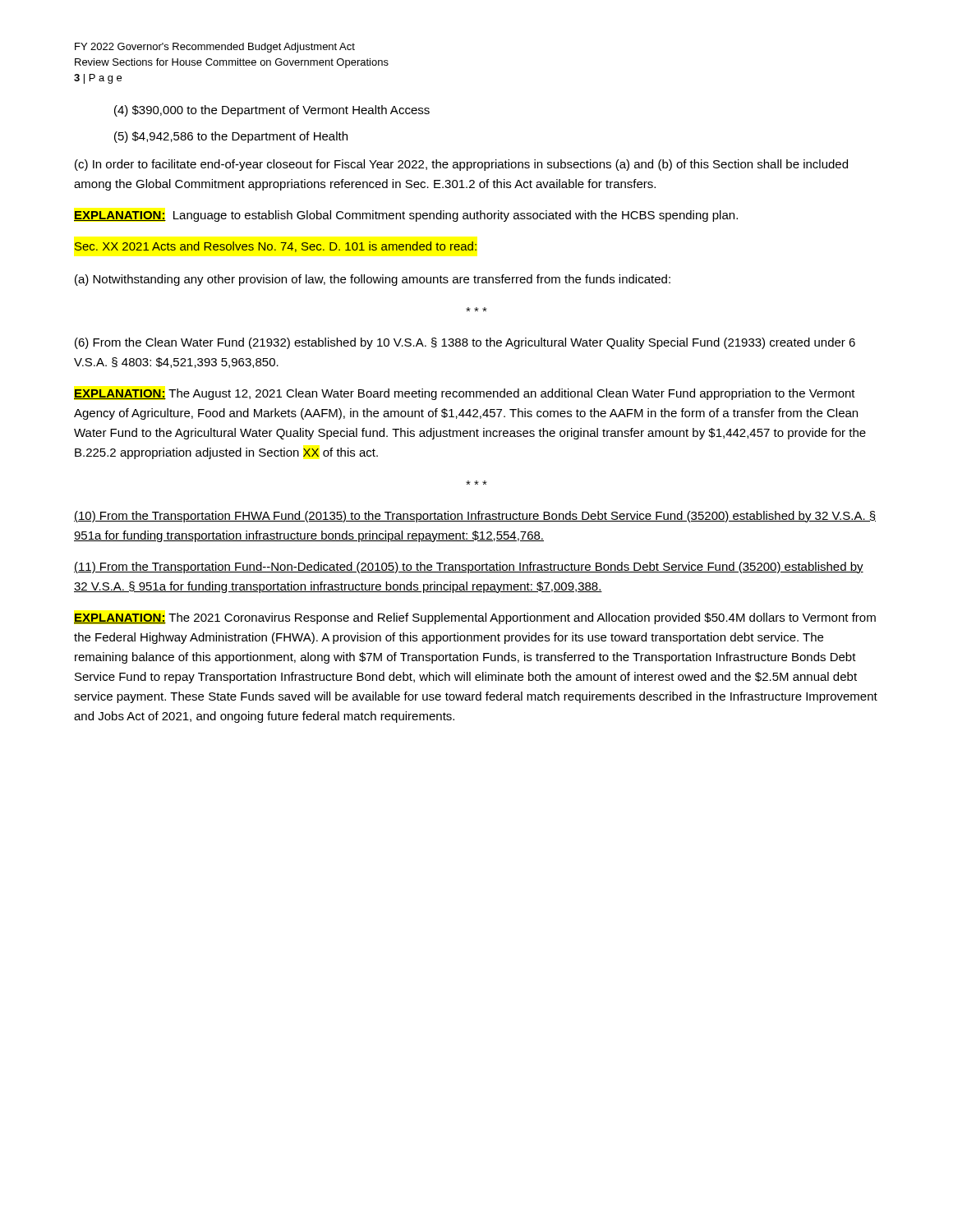Locate the text block that reads "(a) Notwithstanding any other provision of"

point(373,278)
